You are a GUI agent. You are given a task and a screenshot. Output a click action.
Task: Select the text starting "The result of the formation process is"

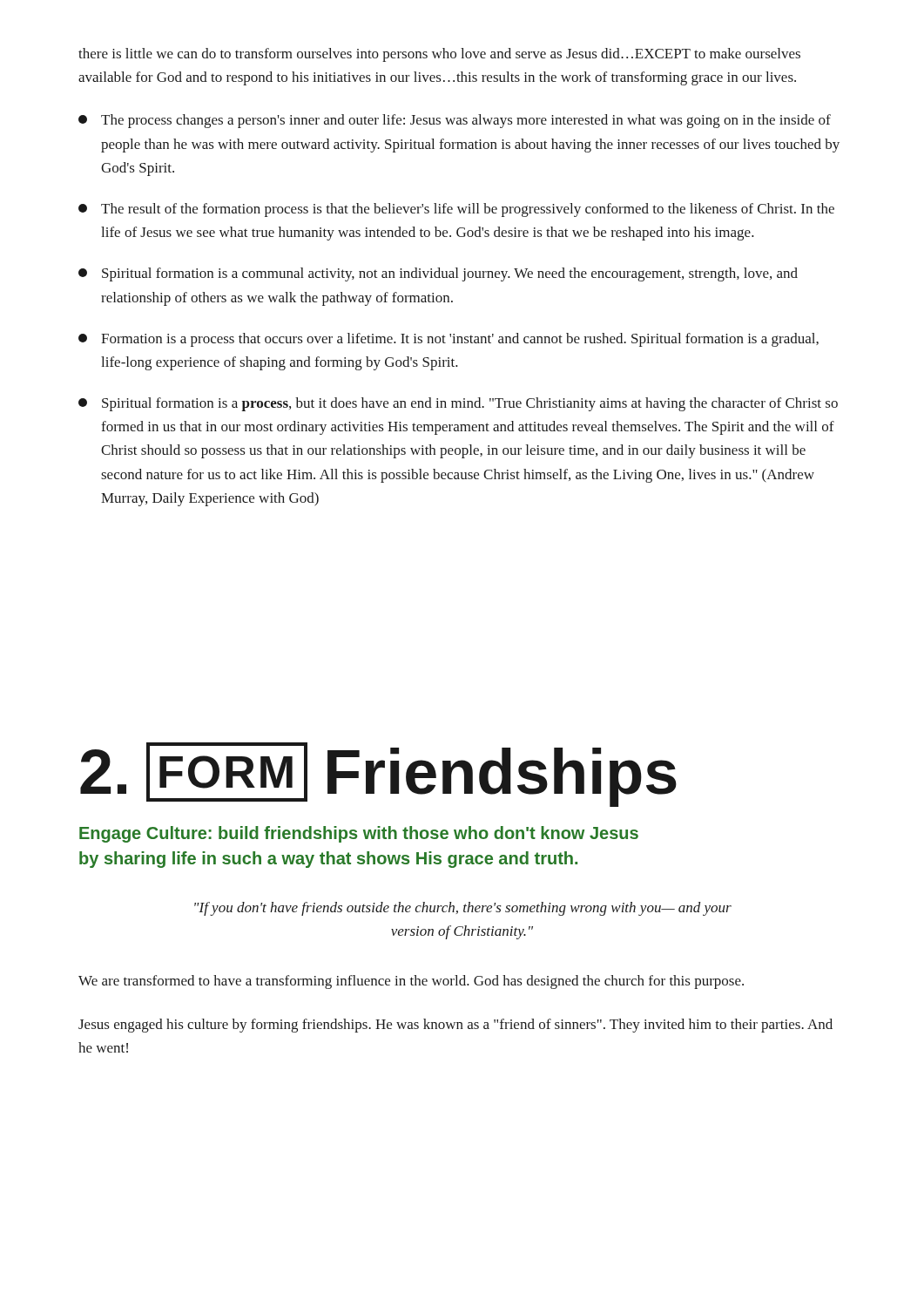(x=462, y=221)
